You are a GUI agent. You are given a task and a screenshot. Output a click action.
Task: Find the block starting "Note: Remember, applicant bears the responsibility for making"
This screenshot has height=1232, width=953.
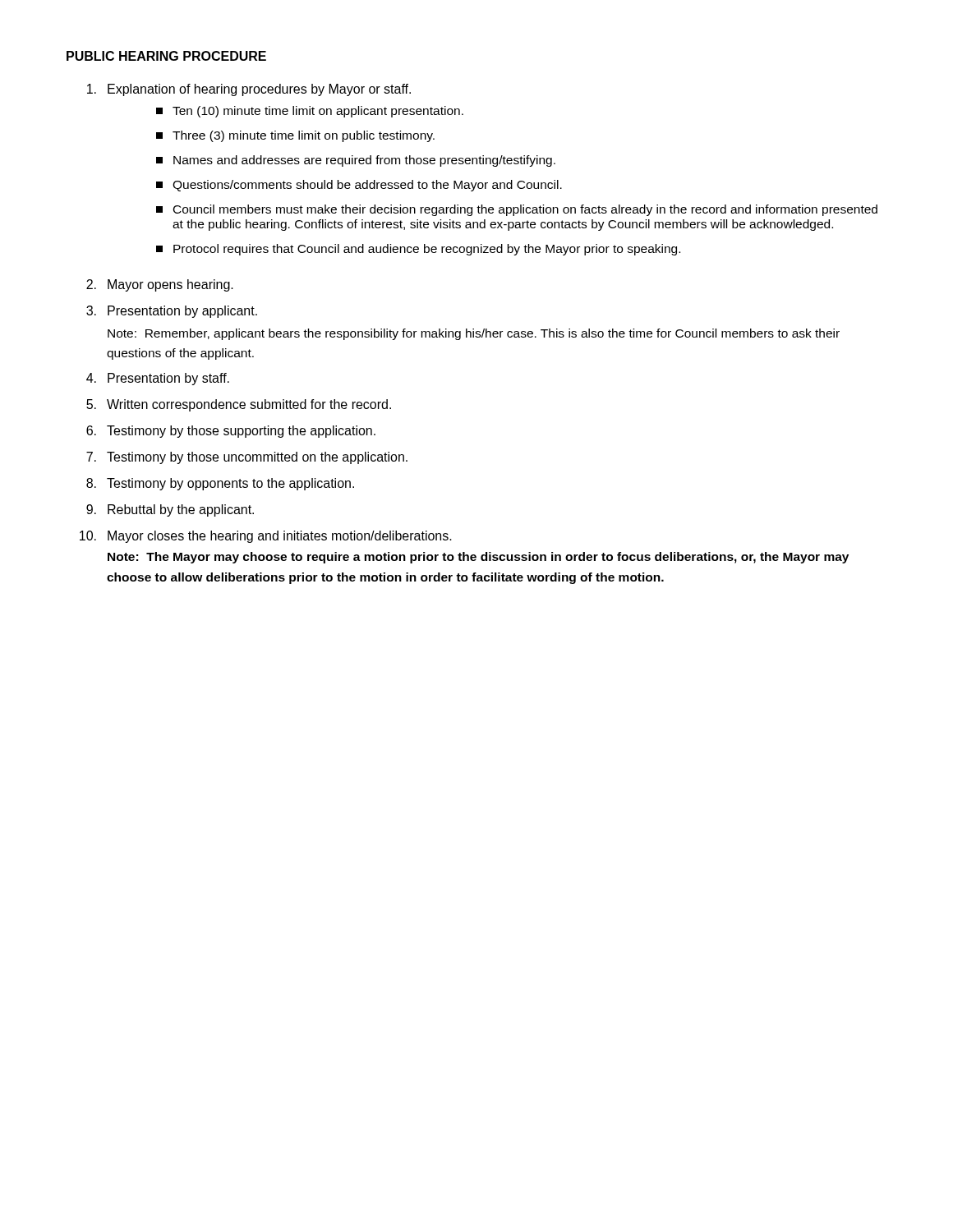(x=473, y=343)
